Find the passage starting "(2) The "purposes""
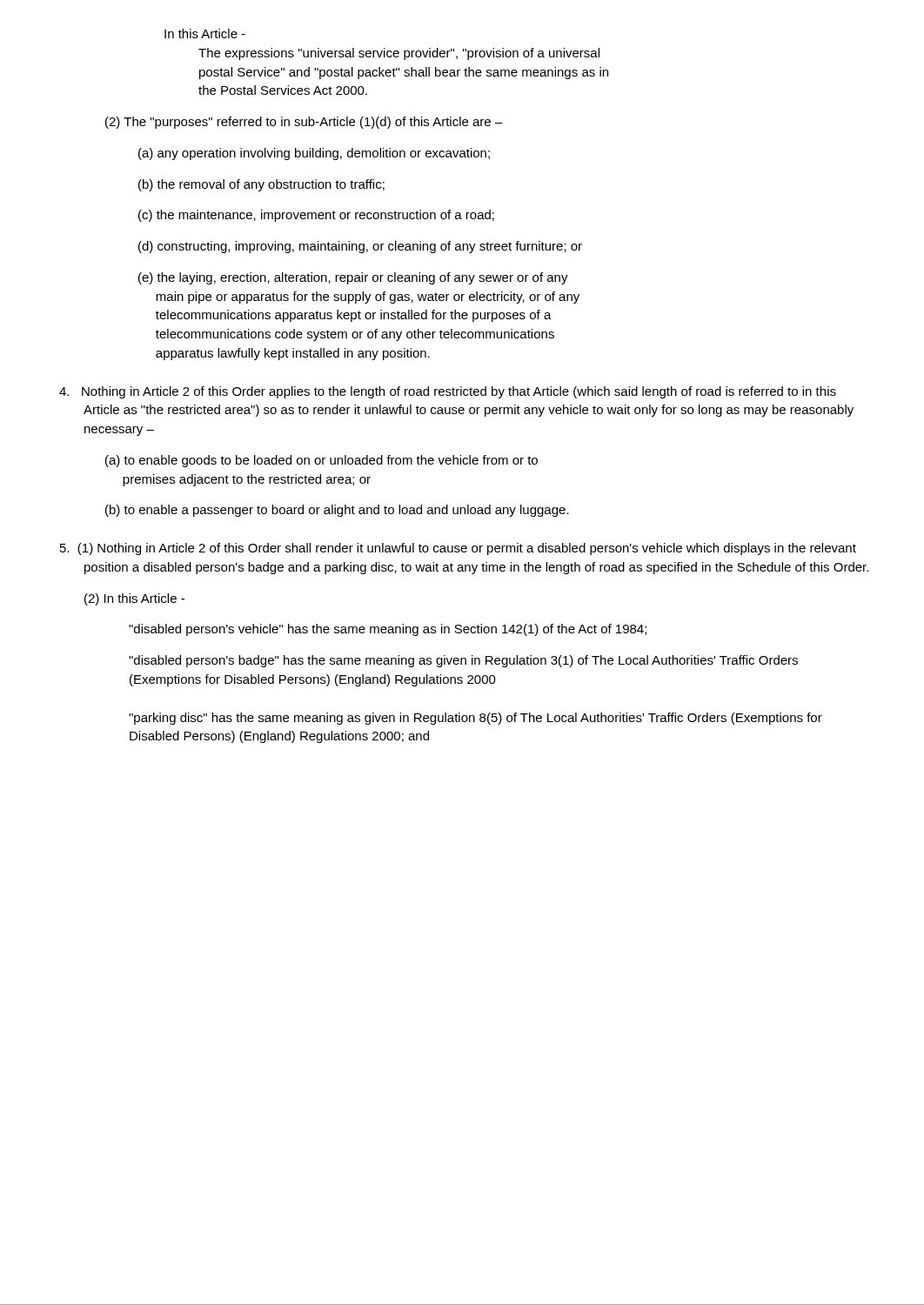 click(x=488, y=122)
